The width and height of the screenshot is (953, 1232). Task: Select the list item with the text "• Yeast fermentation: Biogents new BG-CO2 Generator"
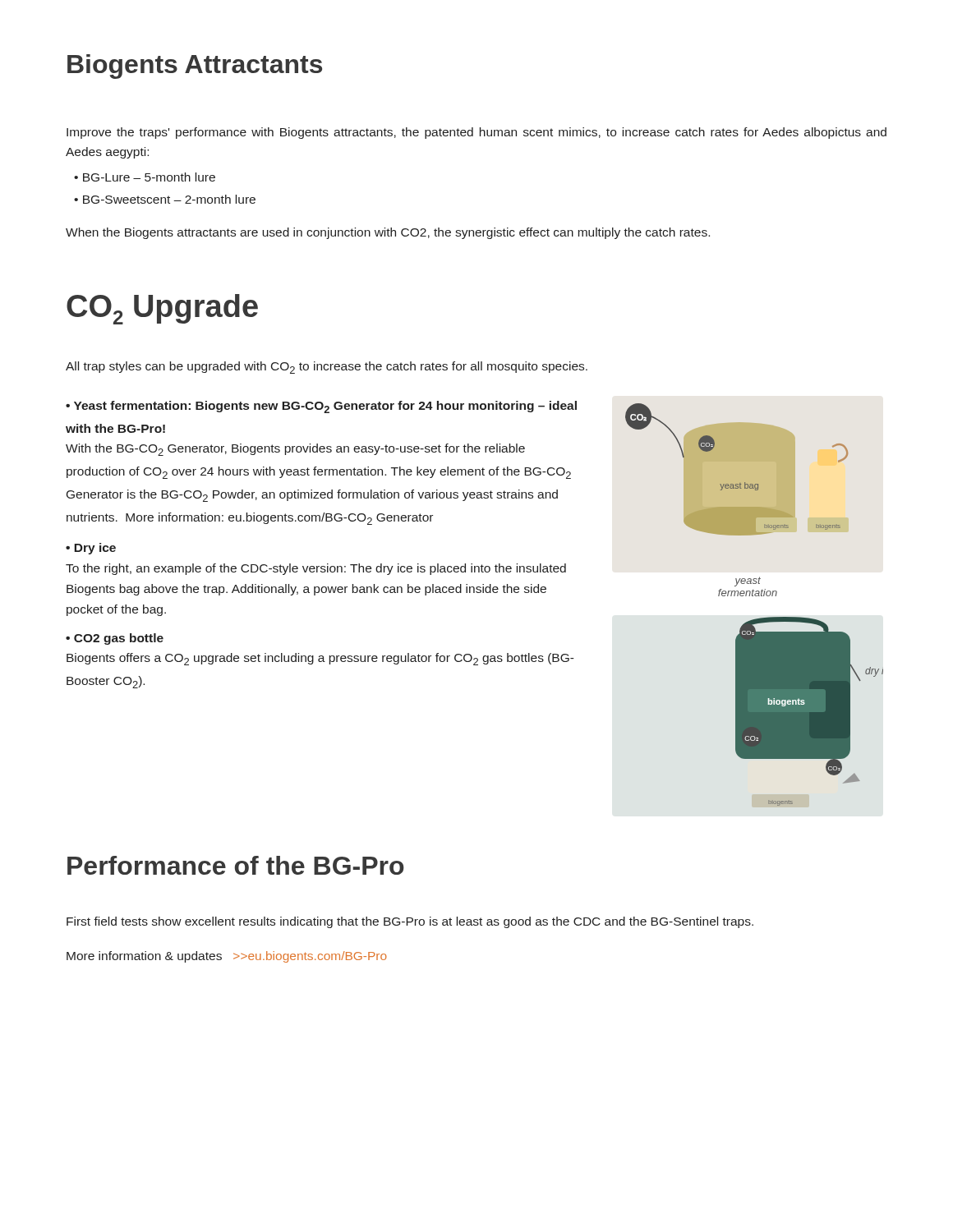(x=325, y=463)
